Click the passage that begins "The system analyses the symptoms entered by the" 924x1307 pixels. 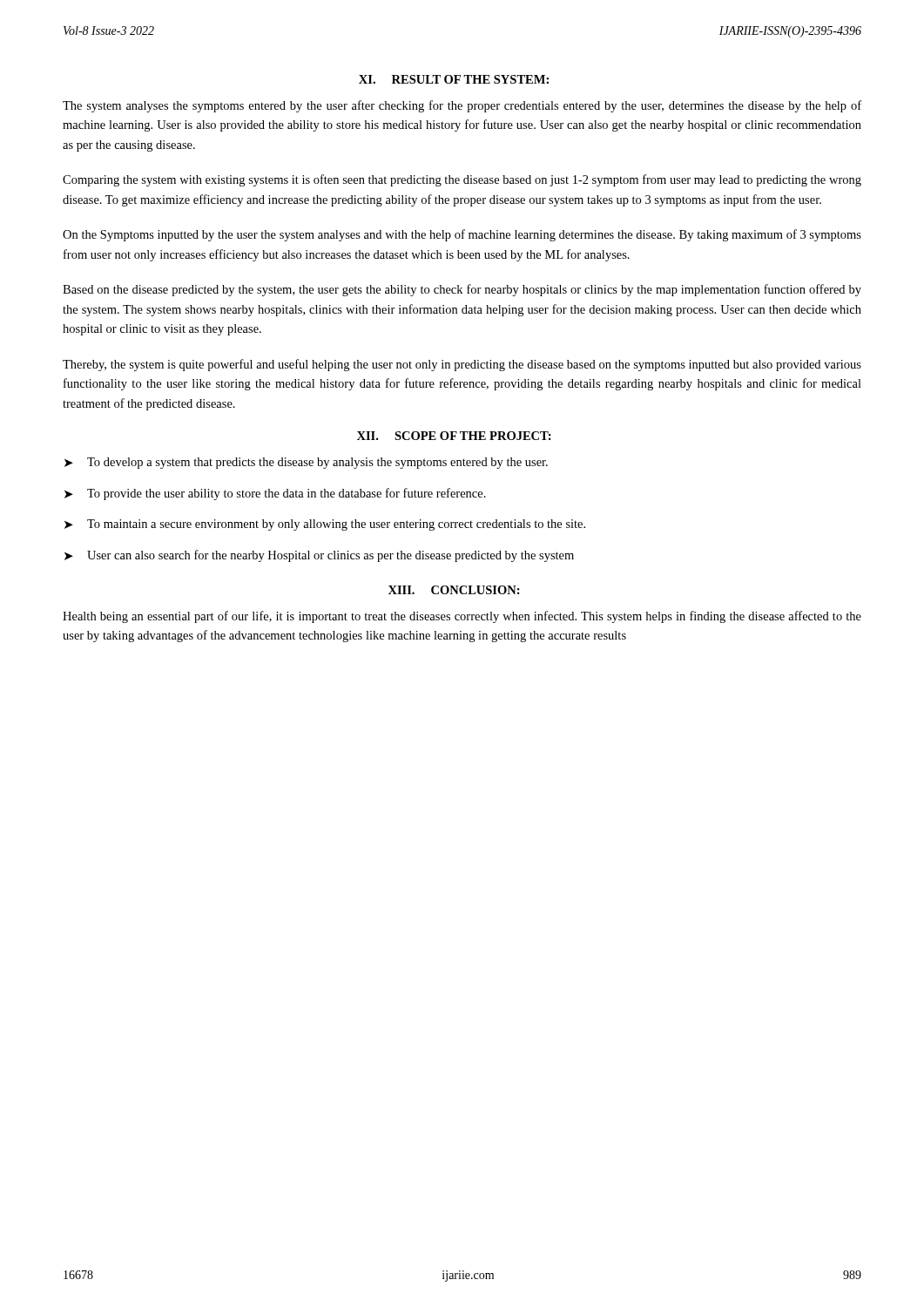462,125
